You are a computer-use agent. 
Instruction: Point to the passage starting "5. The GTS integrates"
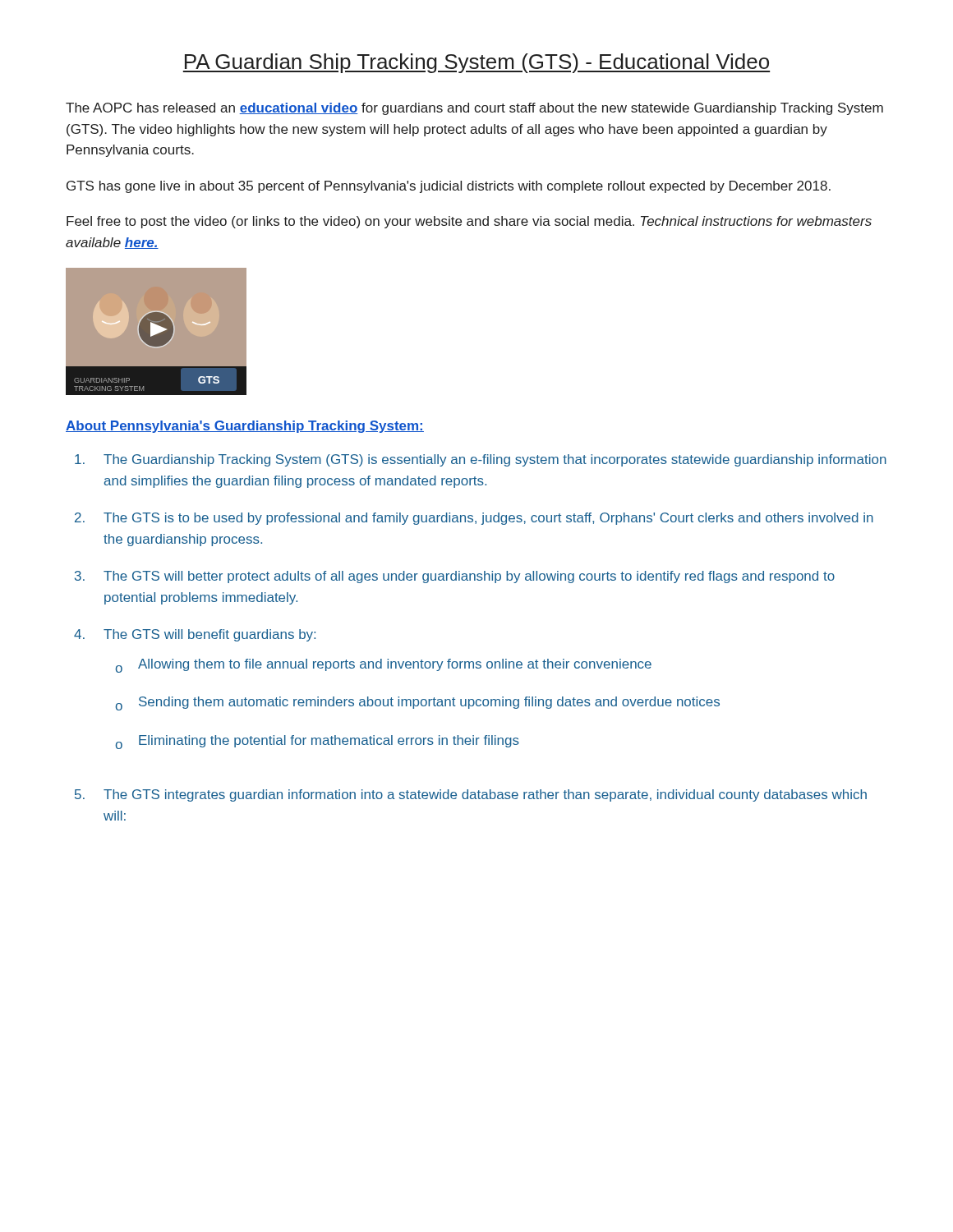[476, 805]
